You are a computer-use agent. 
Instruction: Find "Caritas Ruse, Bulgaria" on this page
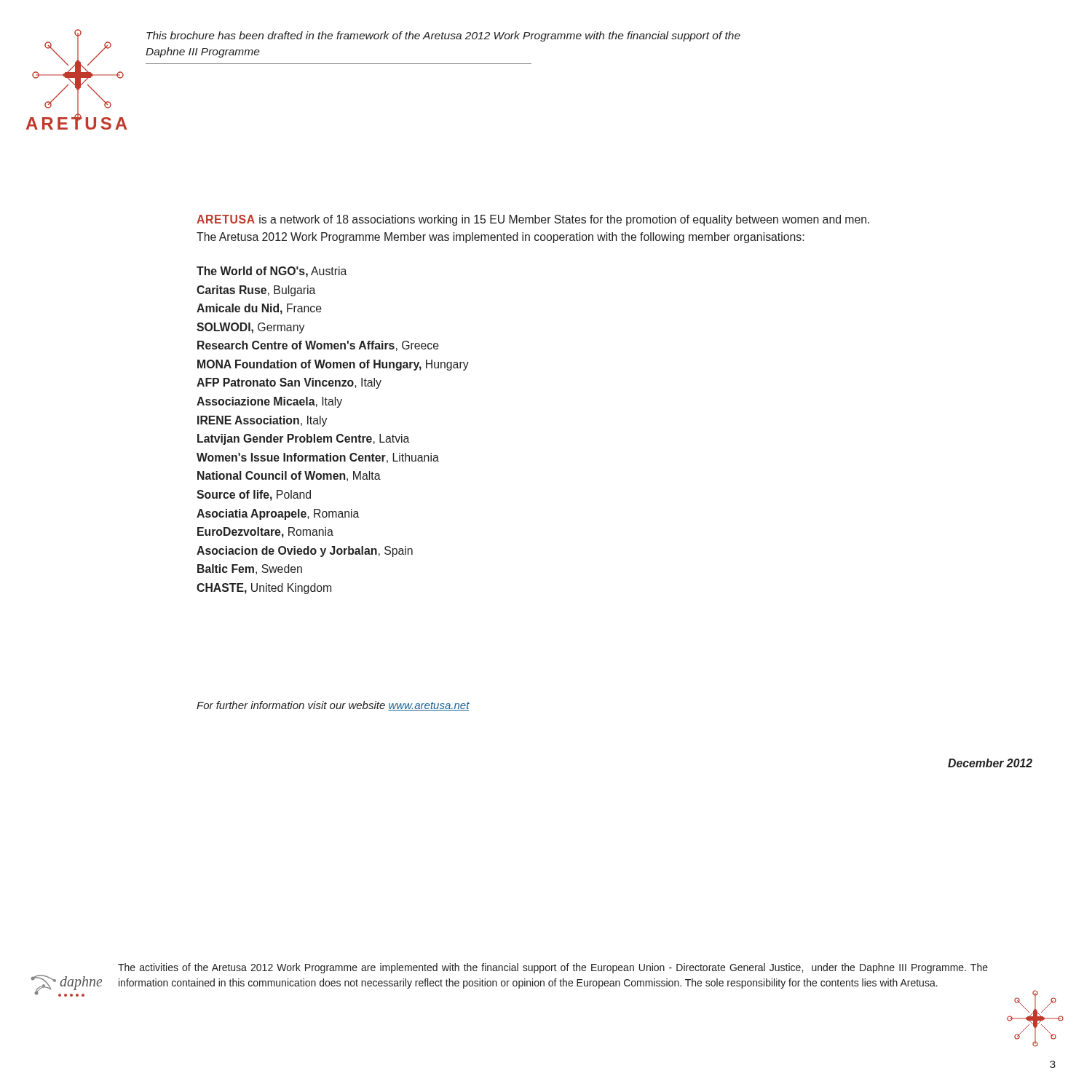pyautogui.click(x=256, y=290)
